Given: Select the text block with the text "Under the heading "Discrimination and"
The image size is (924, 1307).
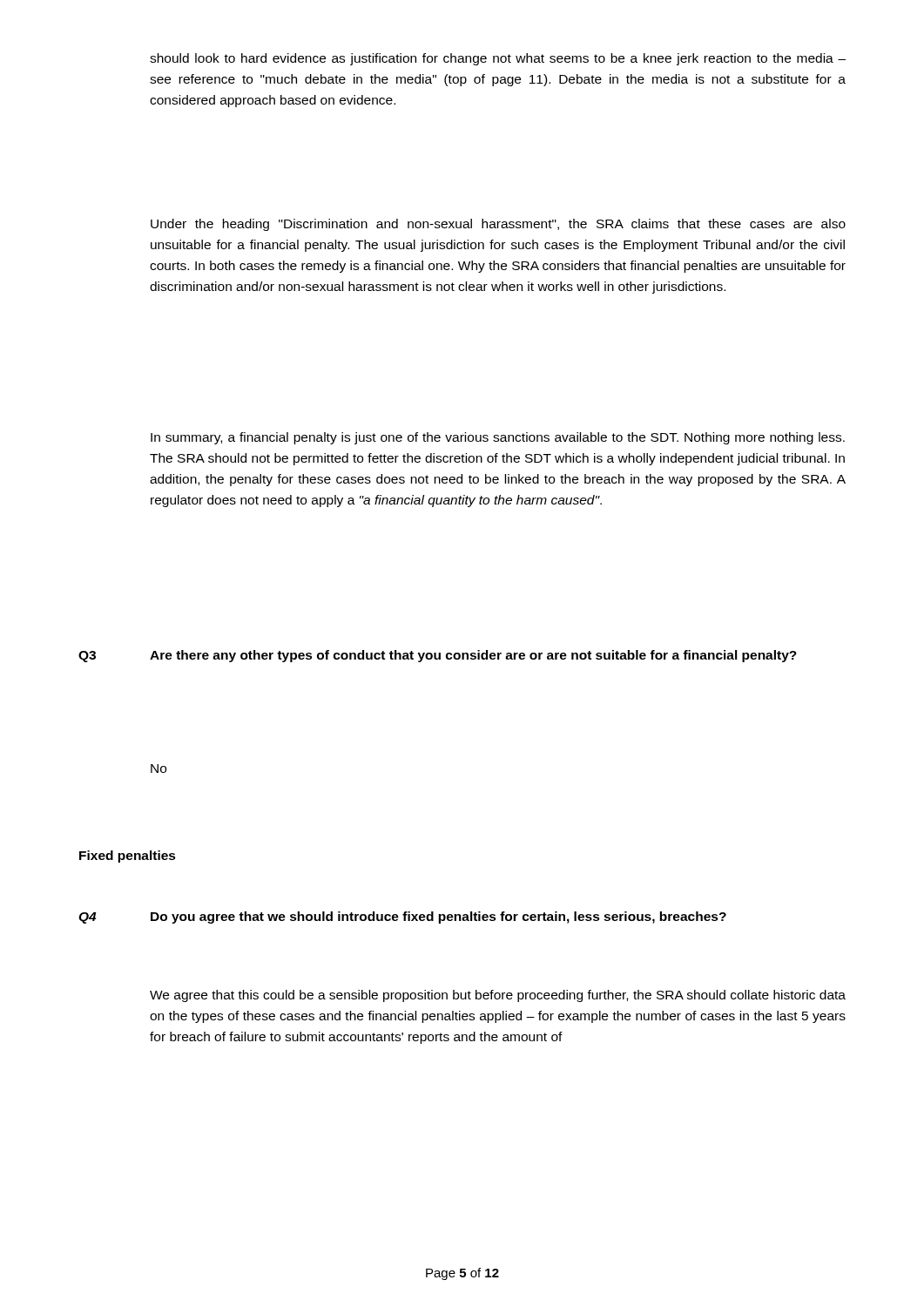Looking at the screenshot, I should pyautogui.click(x=498, y=255).
